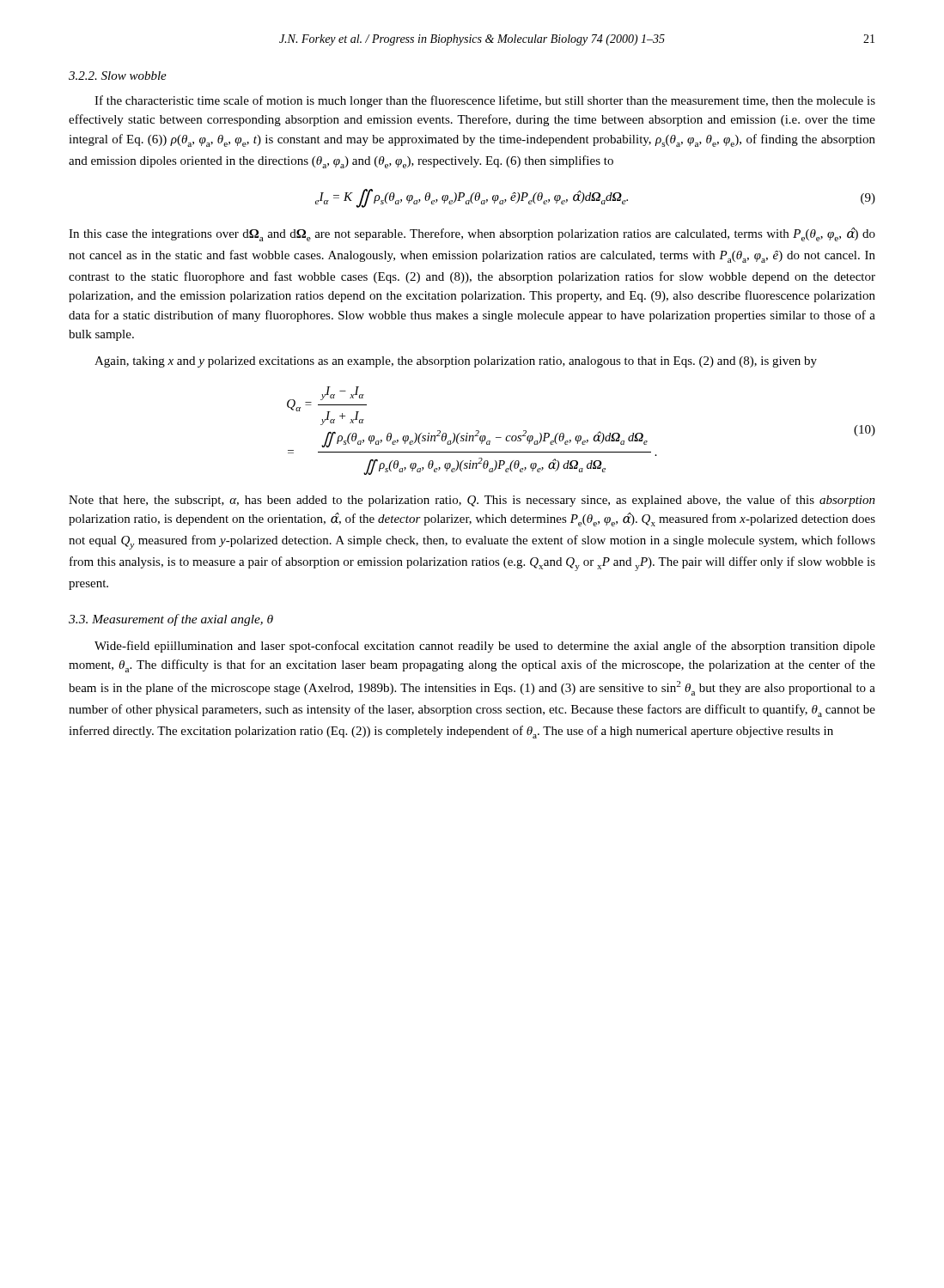Locate the text block that reads "In this case the integrations over"
Screen dimensions: 1288x944
[472, 297]
